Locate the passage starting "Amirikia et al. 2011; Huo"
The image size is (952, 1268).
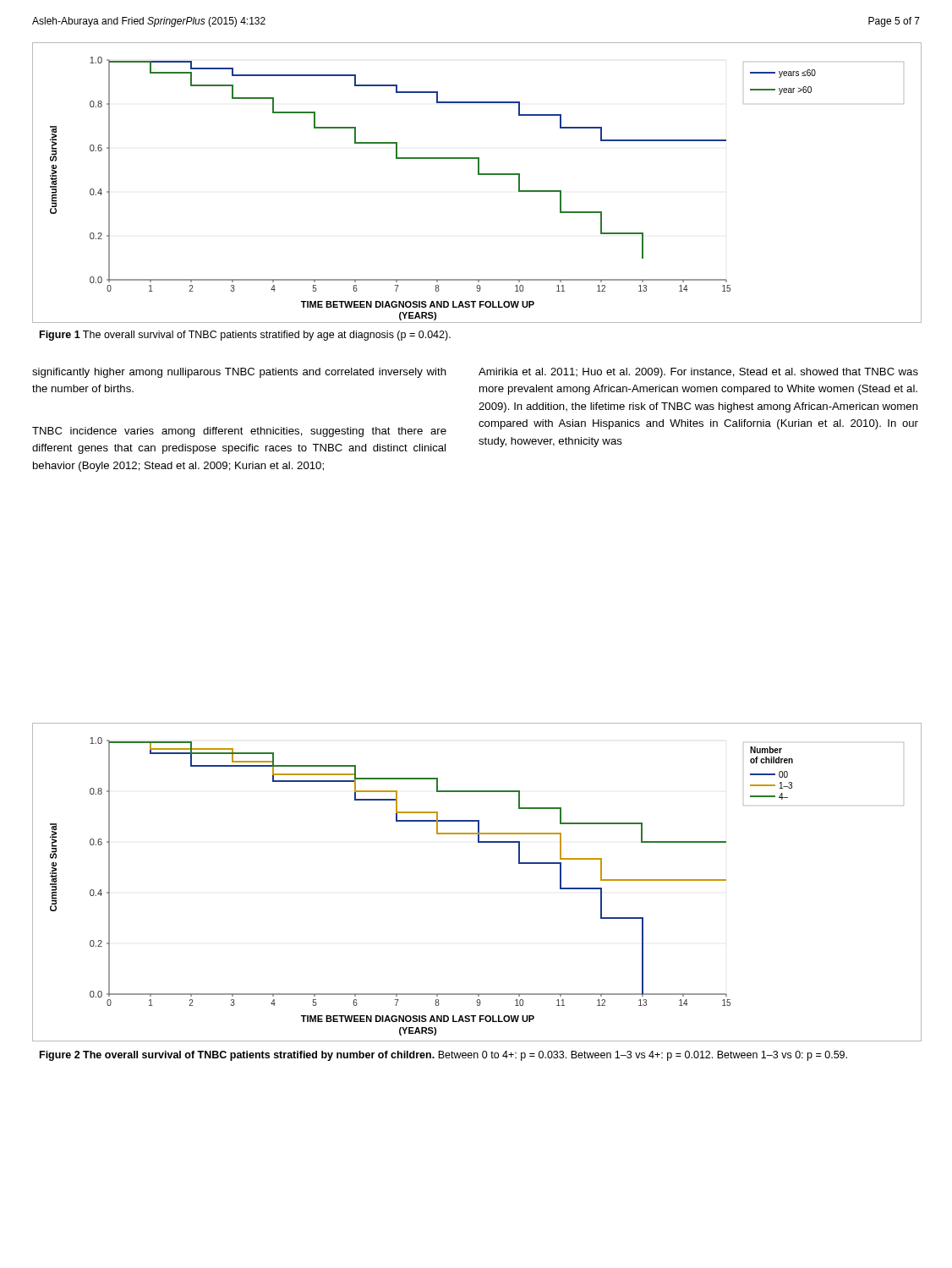click(698, 406)
